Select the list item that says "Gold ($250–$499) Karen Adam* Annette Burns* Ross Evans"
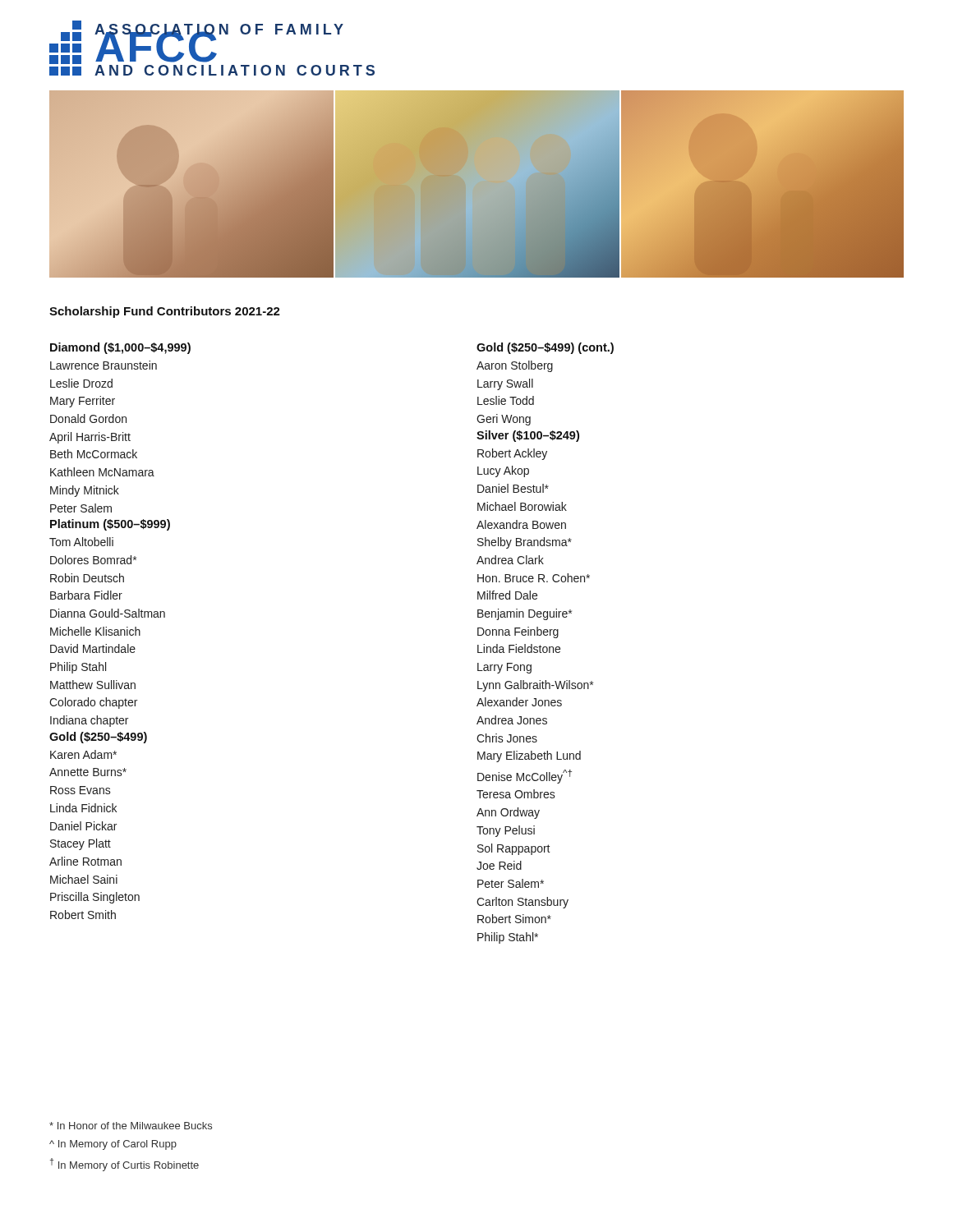Screen dimensions: 1232x953 [98, 738]
